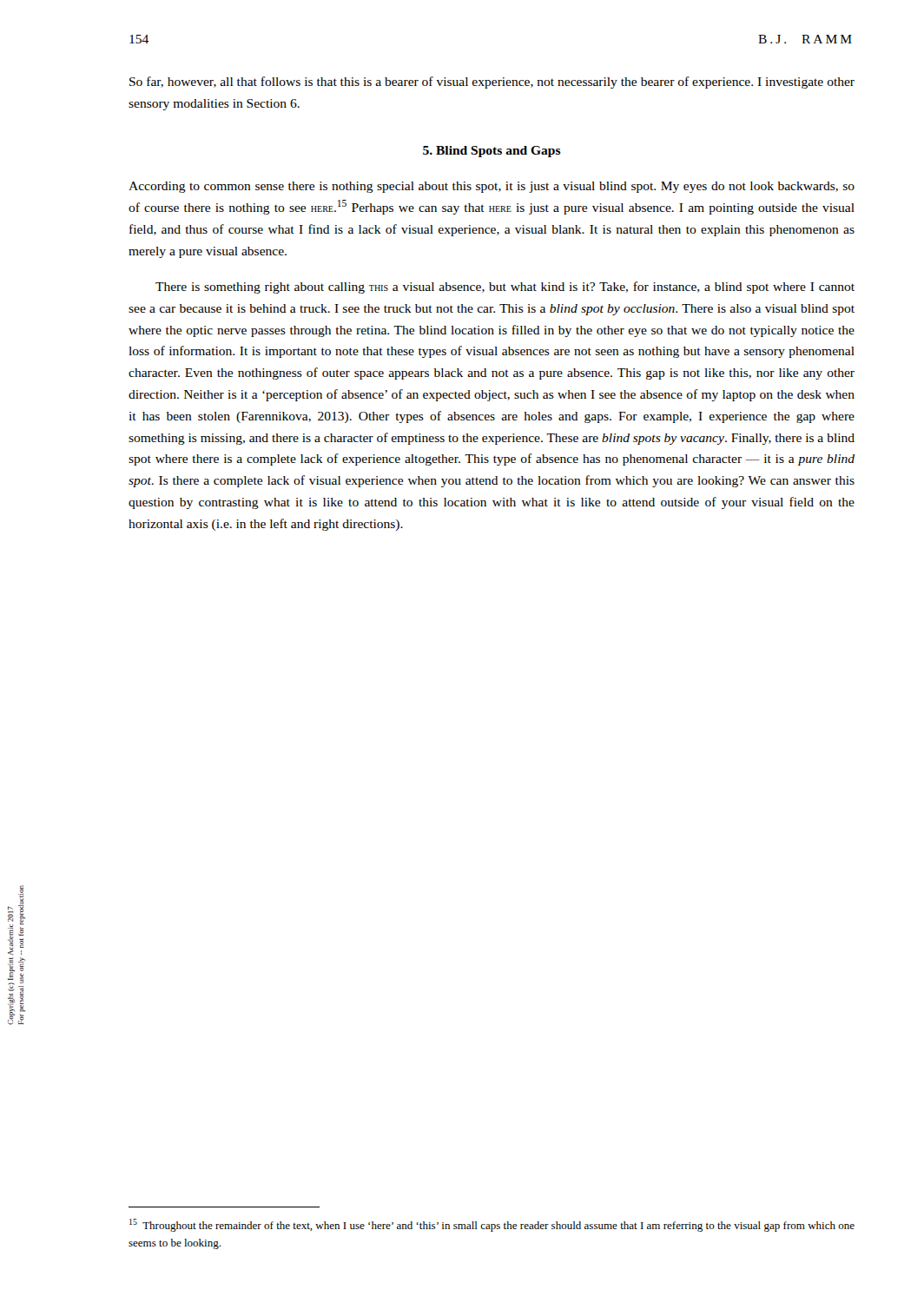The width and height of the screenshot is (924, 1303).
Task: Locate the section header that opens with "5. Blind Spots"
Action: coord(492,150)
